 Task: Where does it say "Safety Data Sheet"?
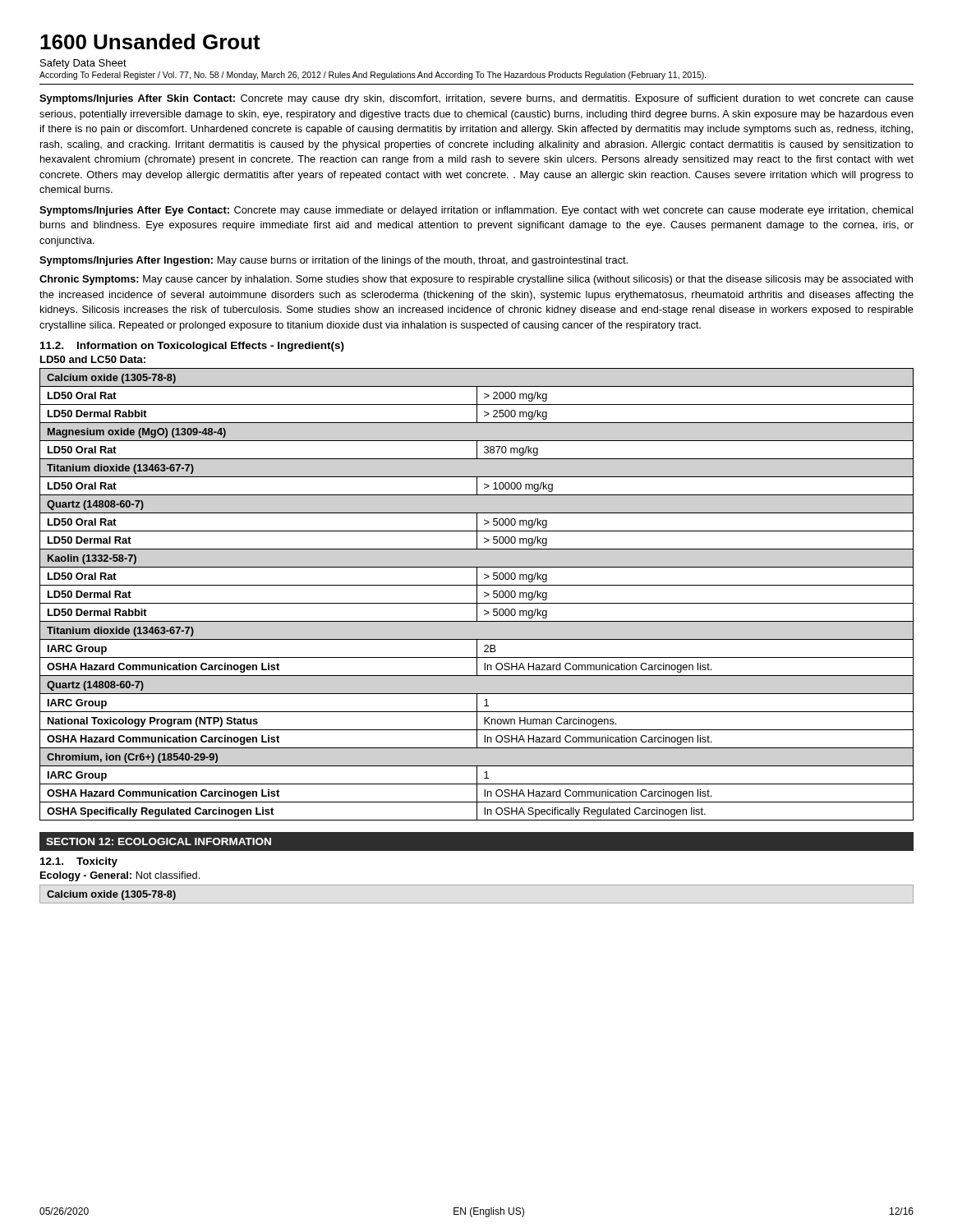point(83,63)
